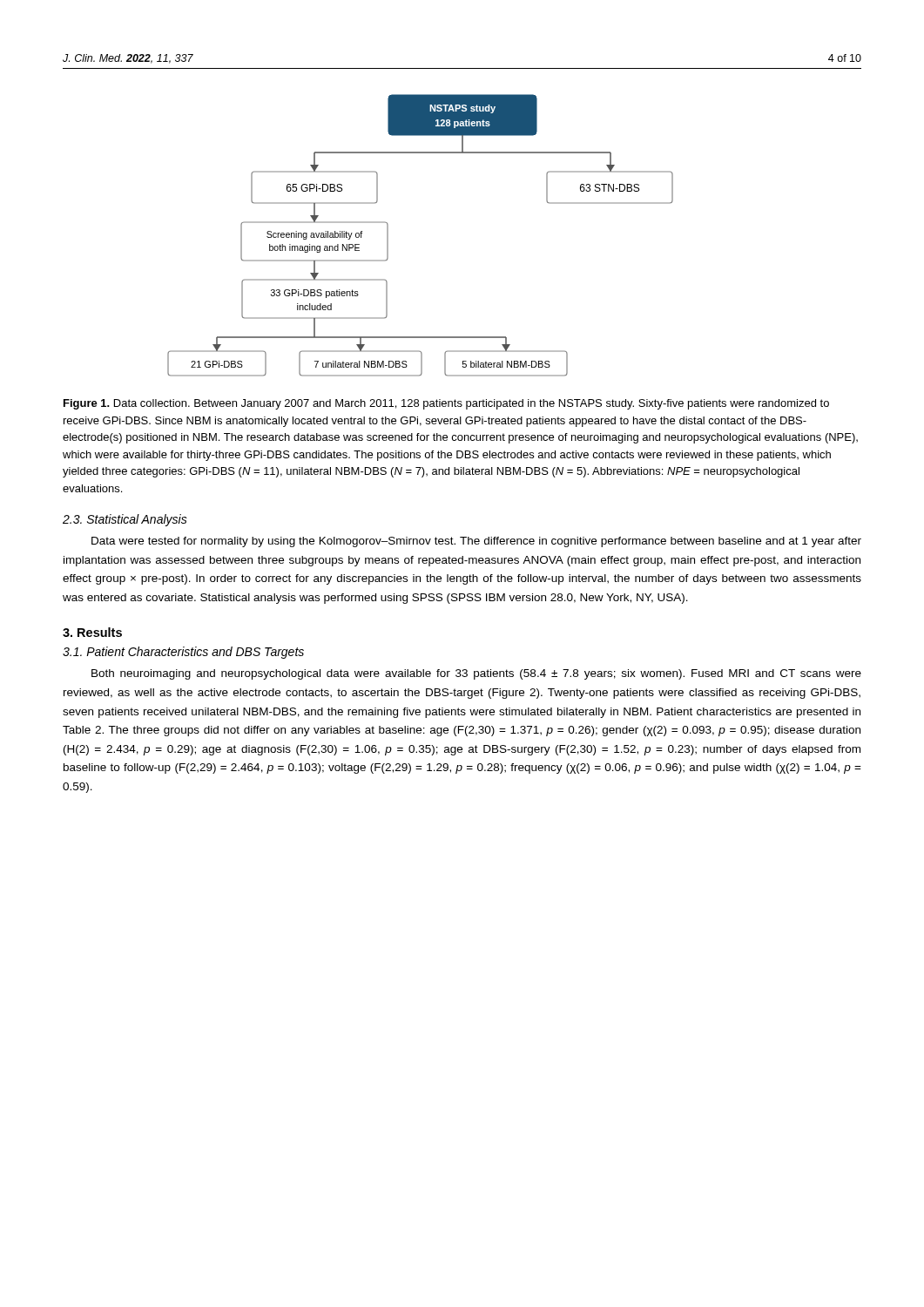Select the text starting "Data were tested for normality by using the"

click(462, 569)
